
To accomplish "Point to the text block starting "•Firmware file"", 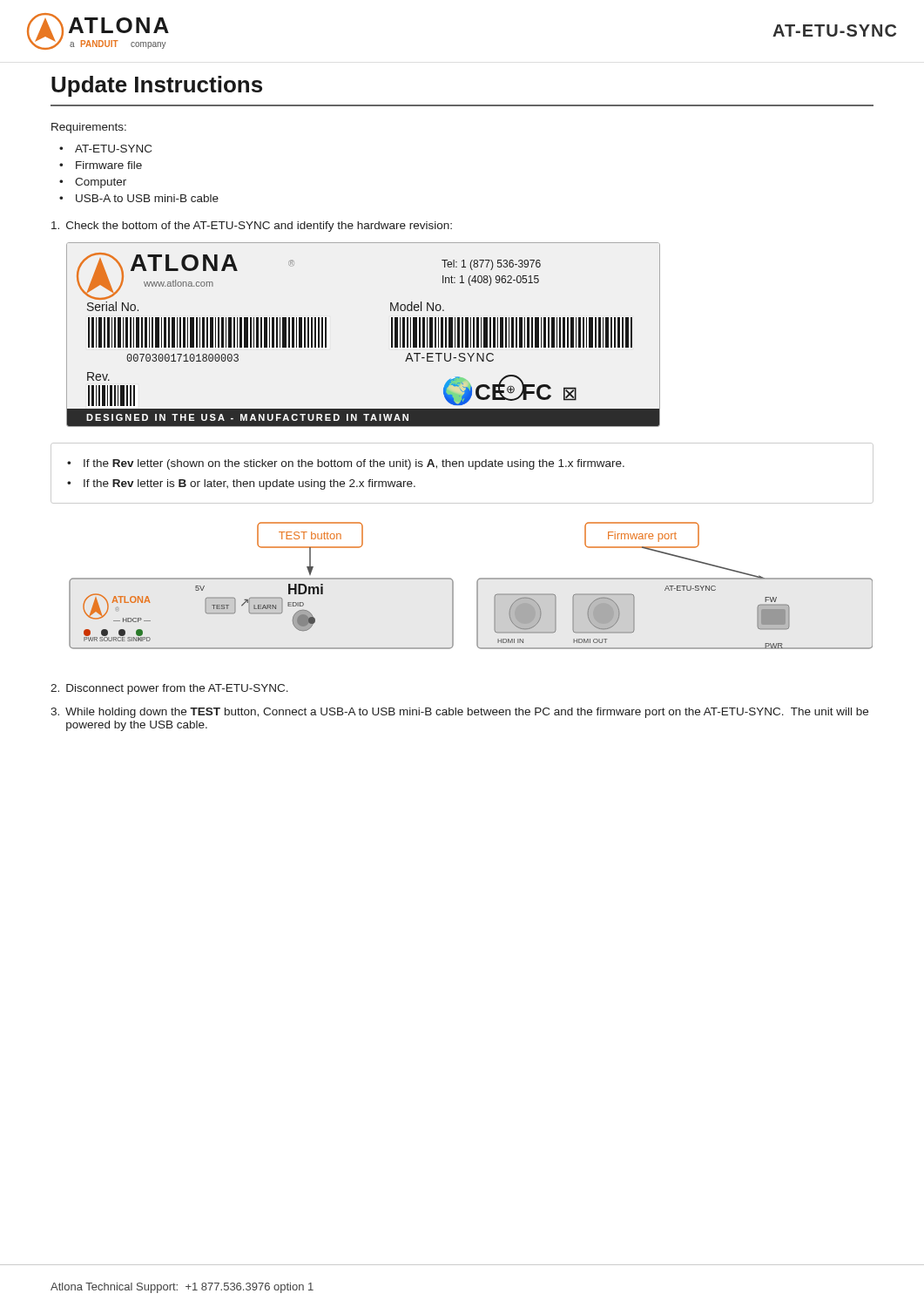I will pyautogui.click(x=101, y=165).
